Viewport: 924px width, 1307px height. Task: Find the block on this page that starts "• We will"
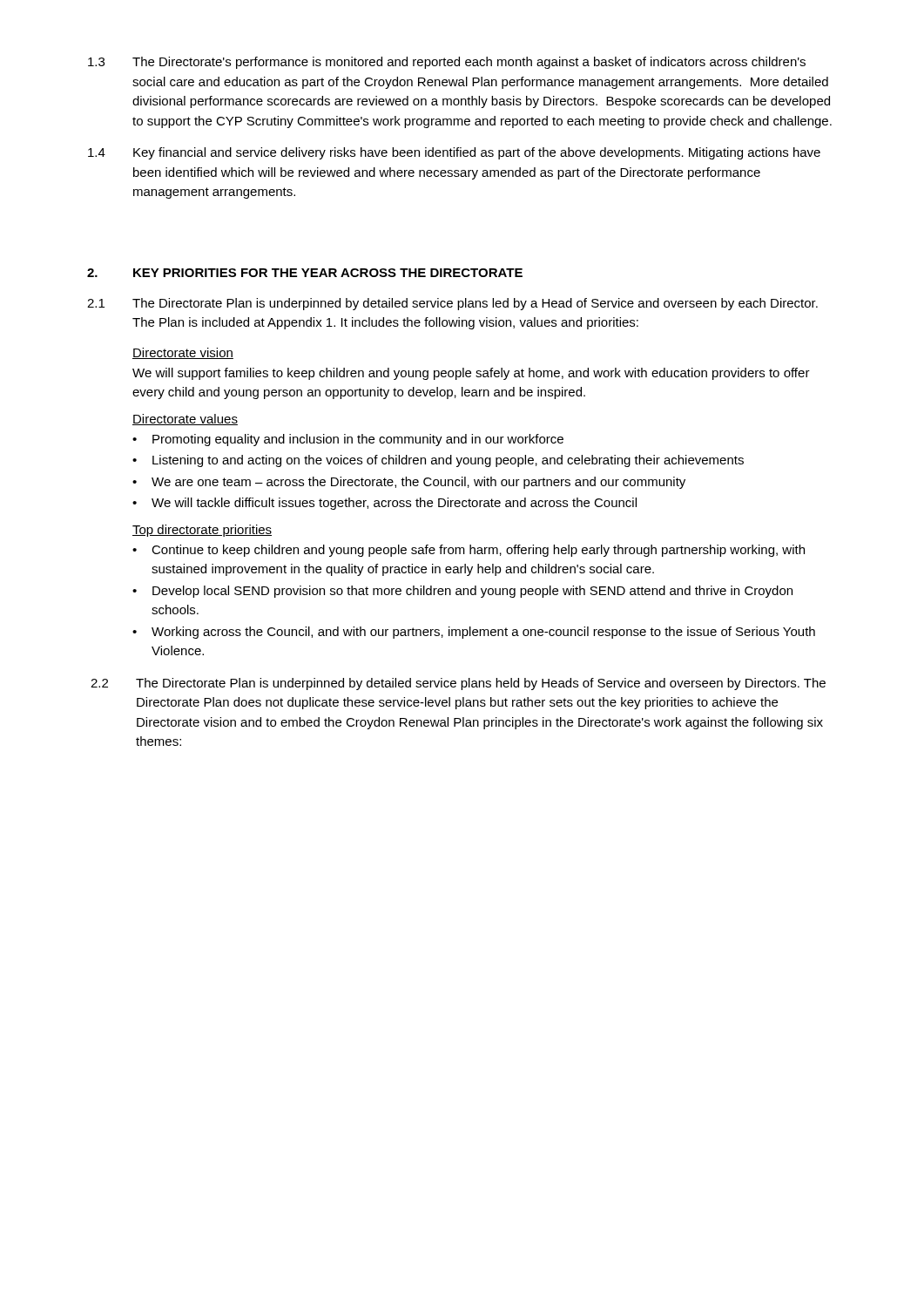click(x=485, y=503)
